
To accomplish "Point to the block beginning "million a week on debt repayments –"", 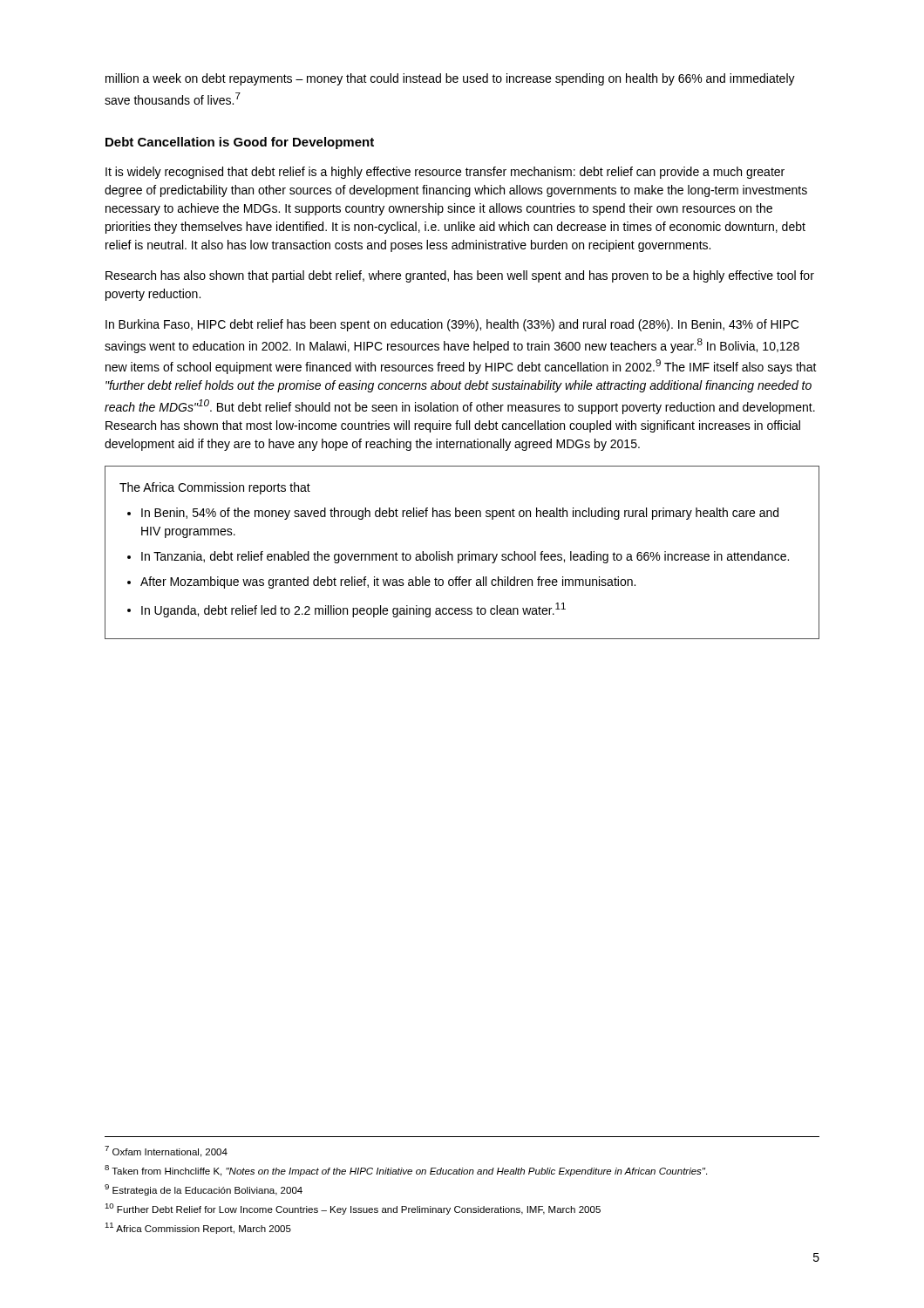I will coord(450,89).
